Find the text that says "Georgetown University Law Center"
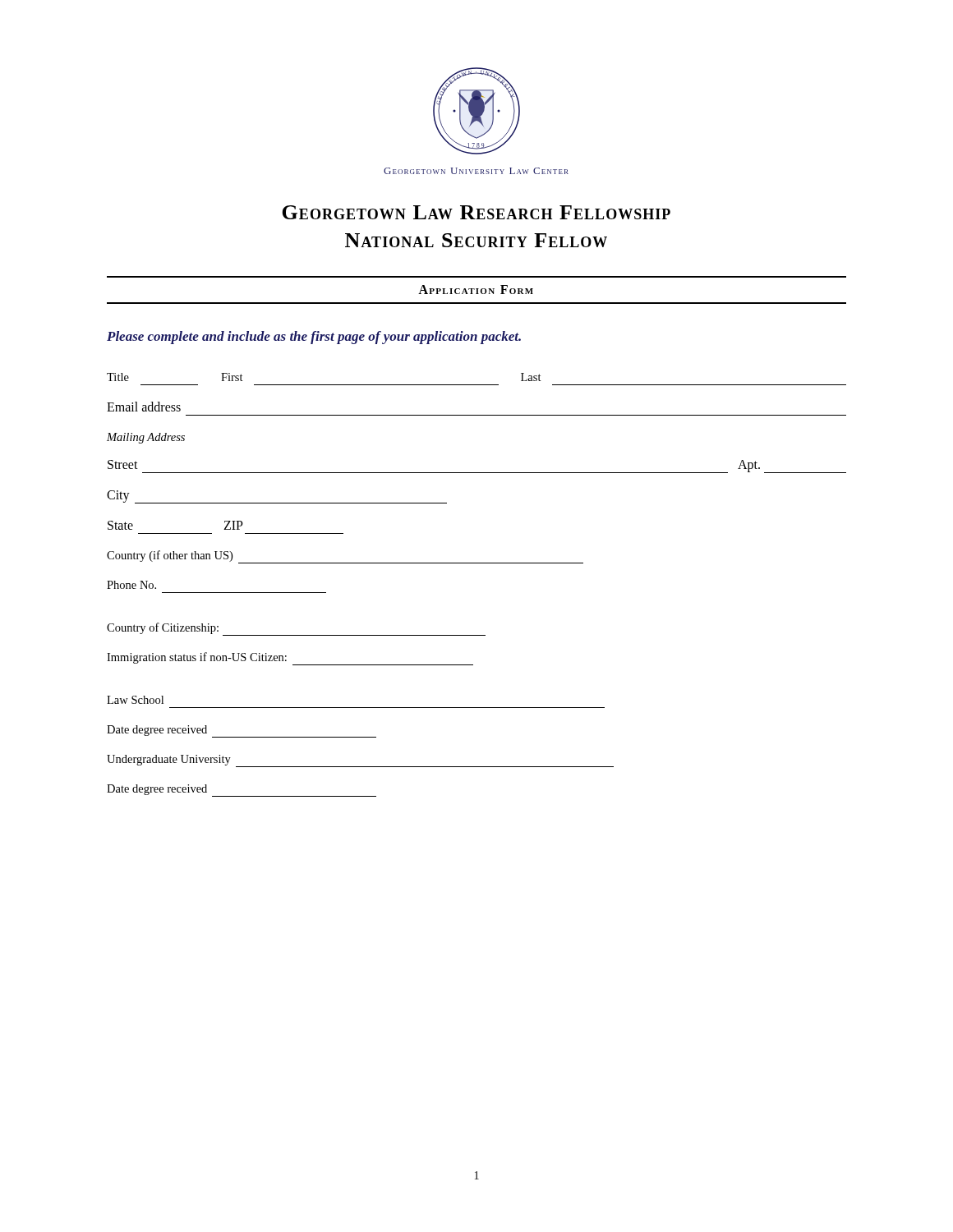Viewport: 953px width, 1232px height. (x=476, y=170)
